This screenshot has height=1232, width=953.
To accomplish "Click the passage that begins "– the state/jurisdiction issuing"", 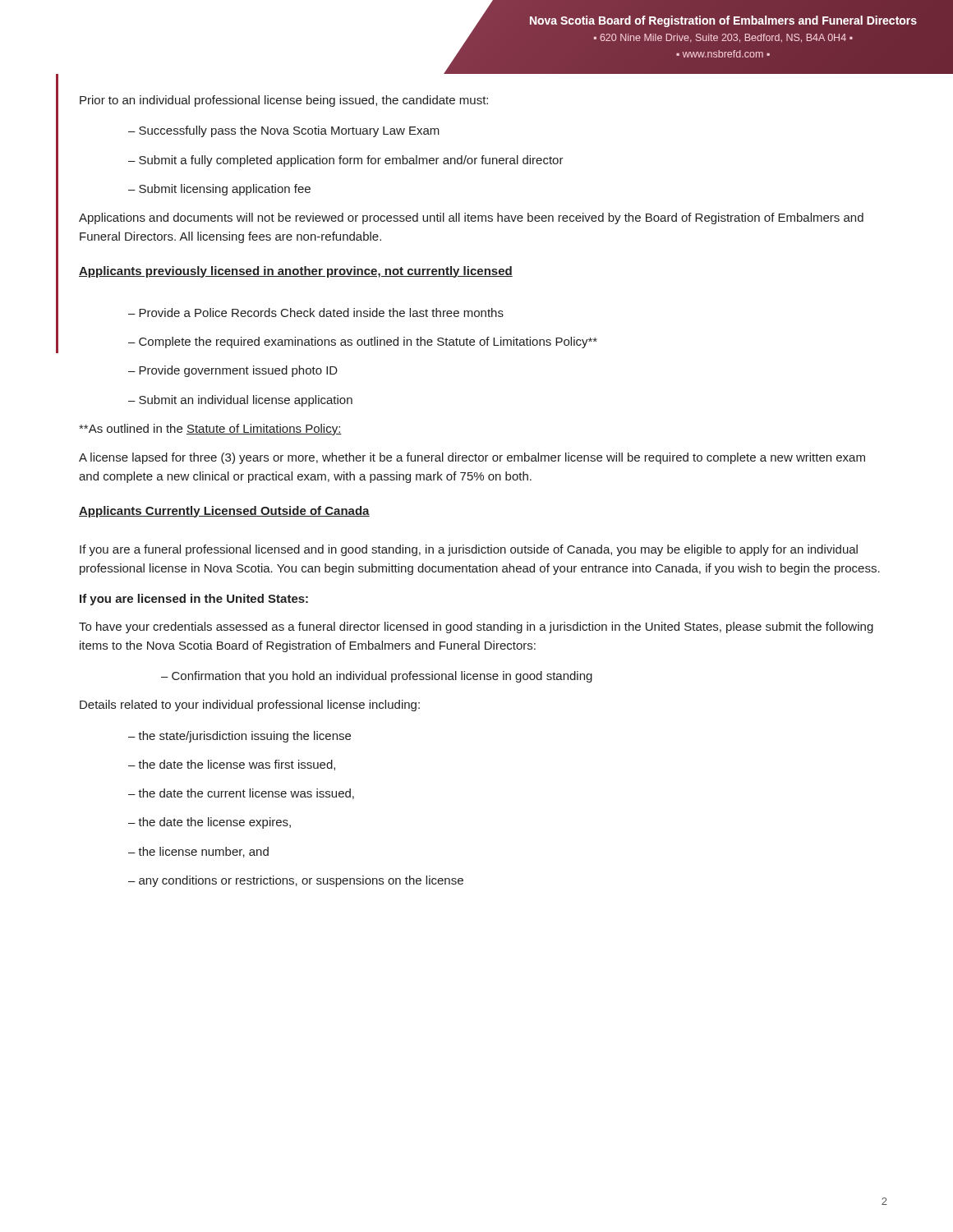I will click(240, 735).
